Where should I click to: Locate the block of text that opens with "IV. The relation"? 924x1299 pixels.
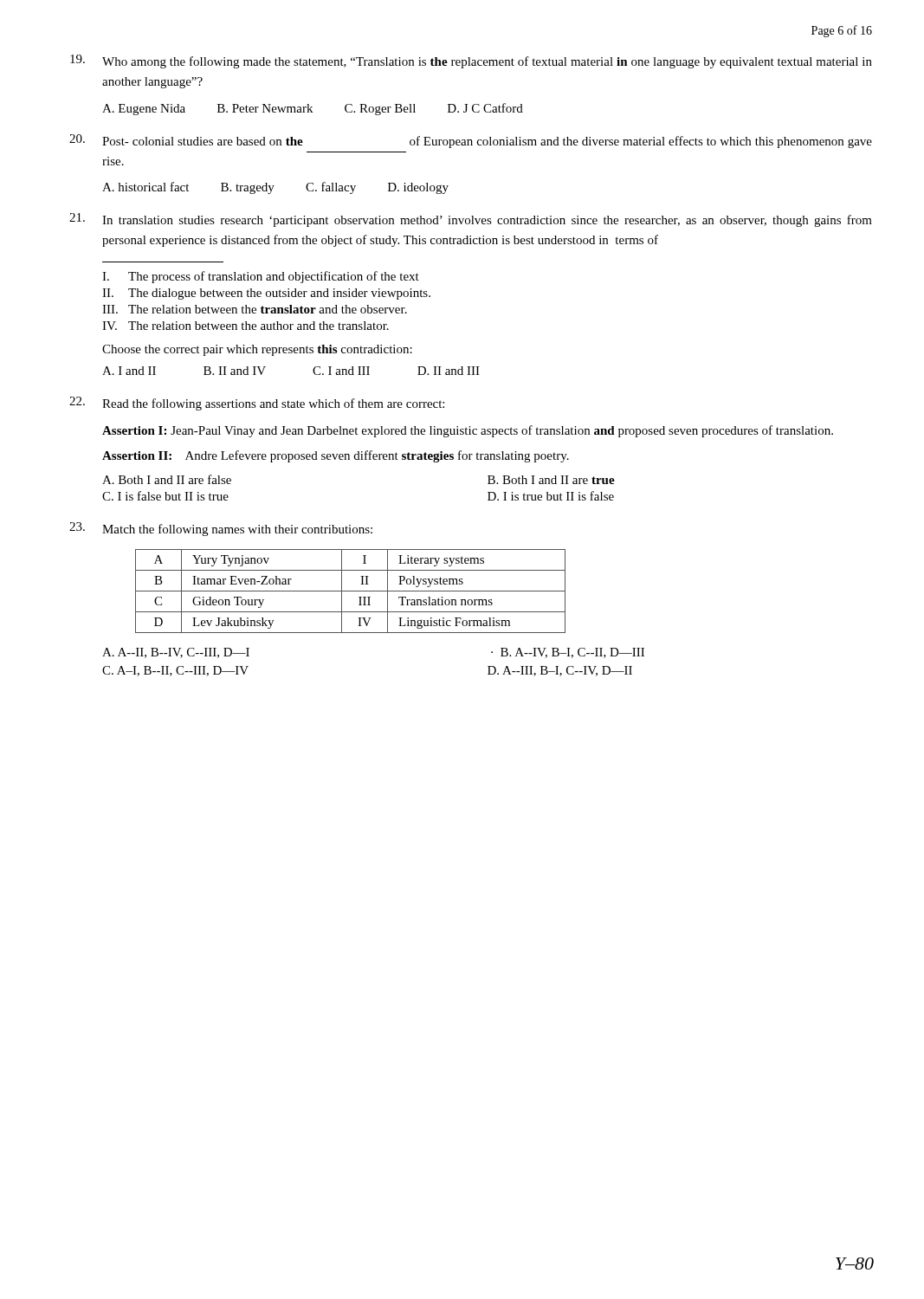pyautogui.click(x=246, y=326)
